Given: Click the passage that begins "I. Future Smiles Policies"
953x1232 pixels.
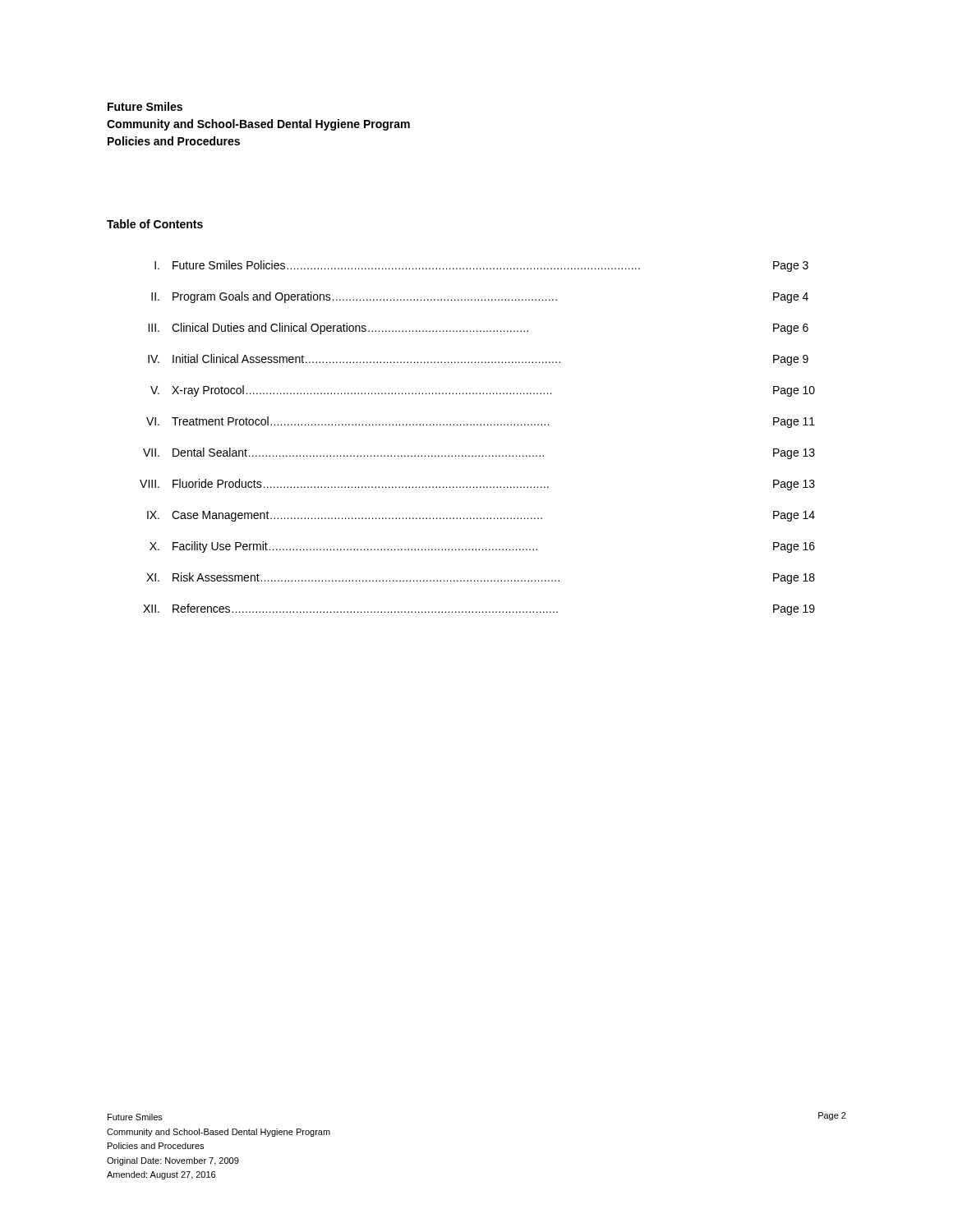Looking at the screenshot, I should pyautogui.click(x=464, y=265).
